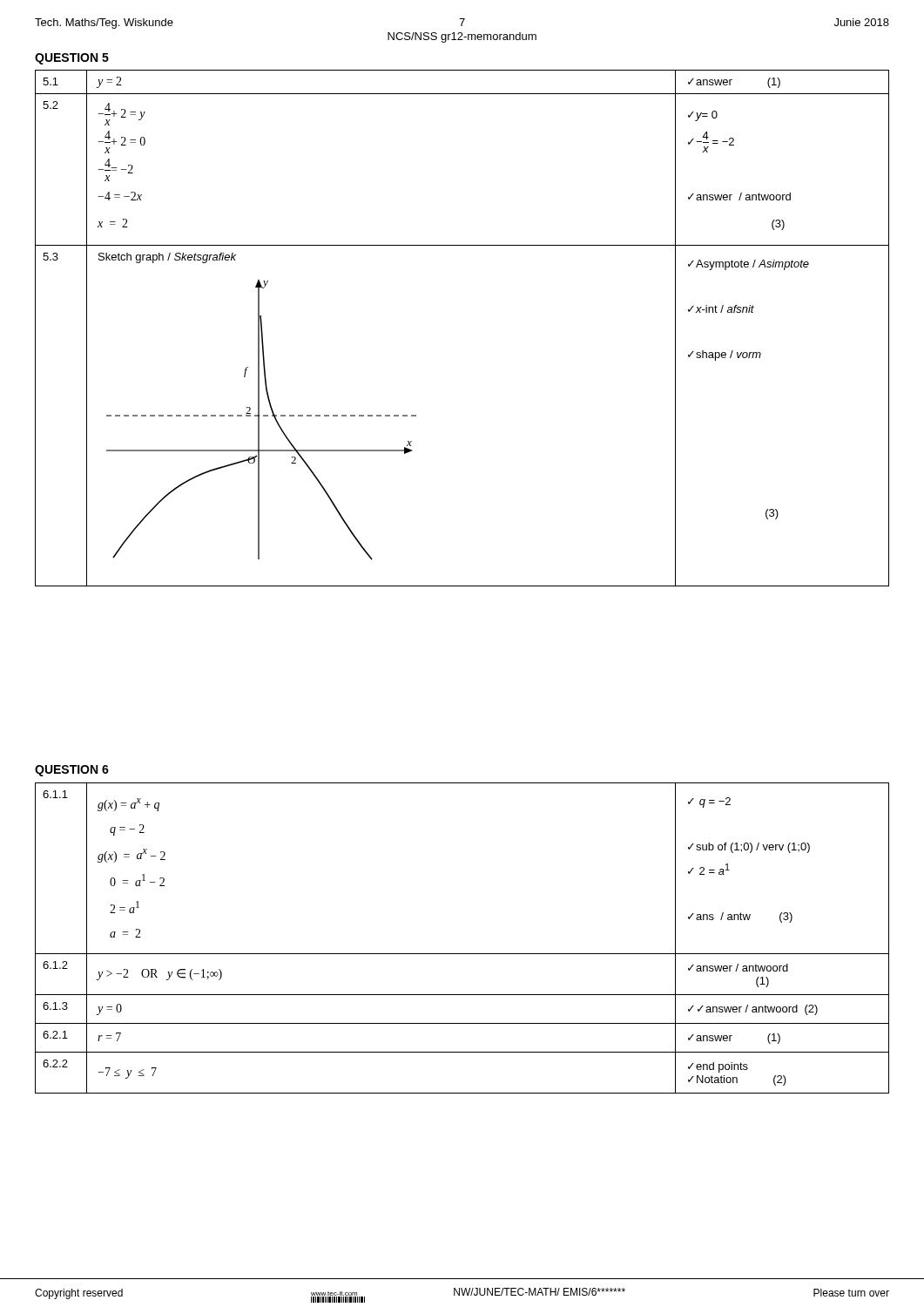Click on the table containing "✓ q = −2"
This screenshot has width=924, height=1307.
tap(462, 938)
